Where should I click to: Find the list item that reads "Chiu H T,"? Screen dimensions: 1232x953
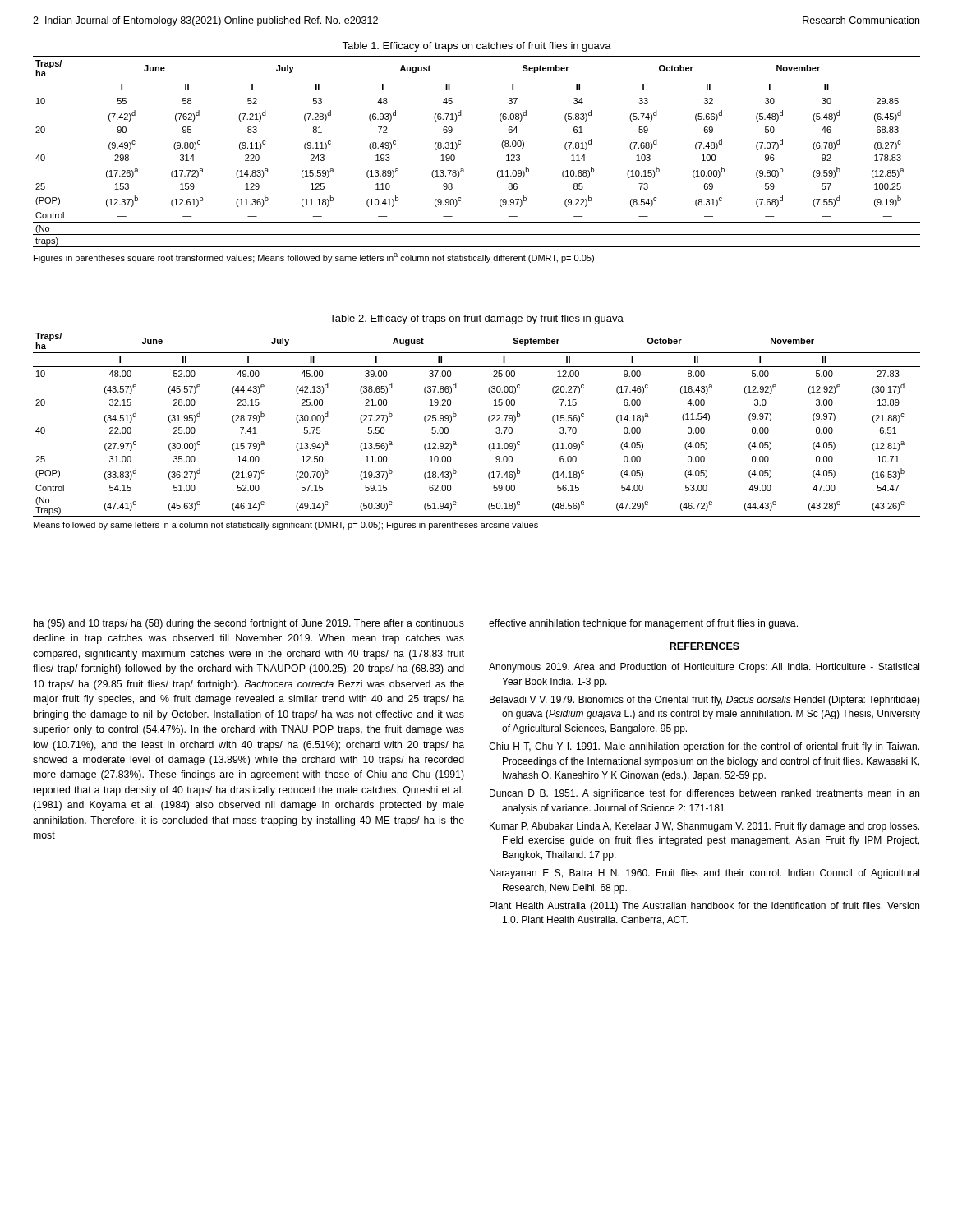point(704,761)
